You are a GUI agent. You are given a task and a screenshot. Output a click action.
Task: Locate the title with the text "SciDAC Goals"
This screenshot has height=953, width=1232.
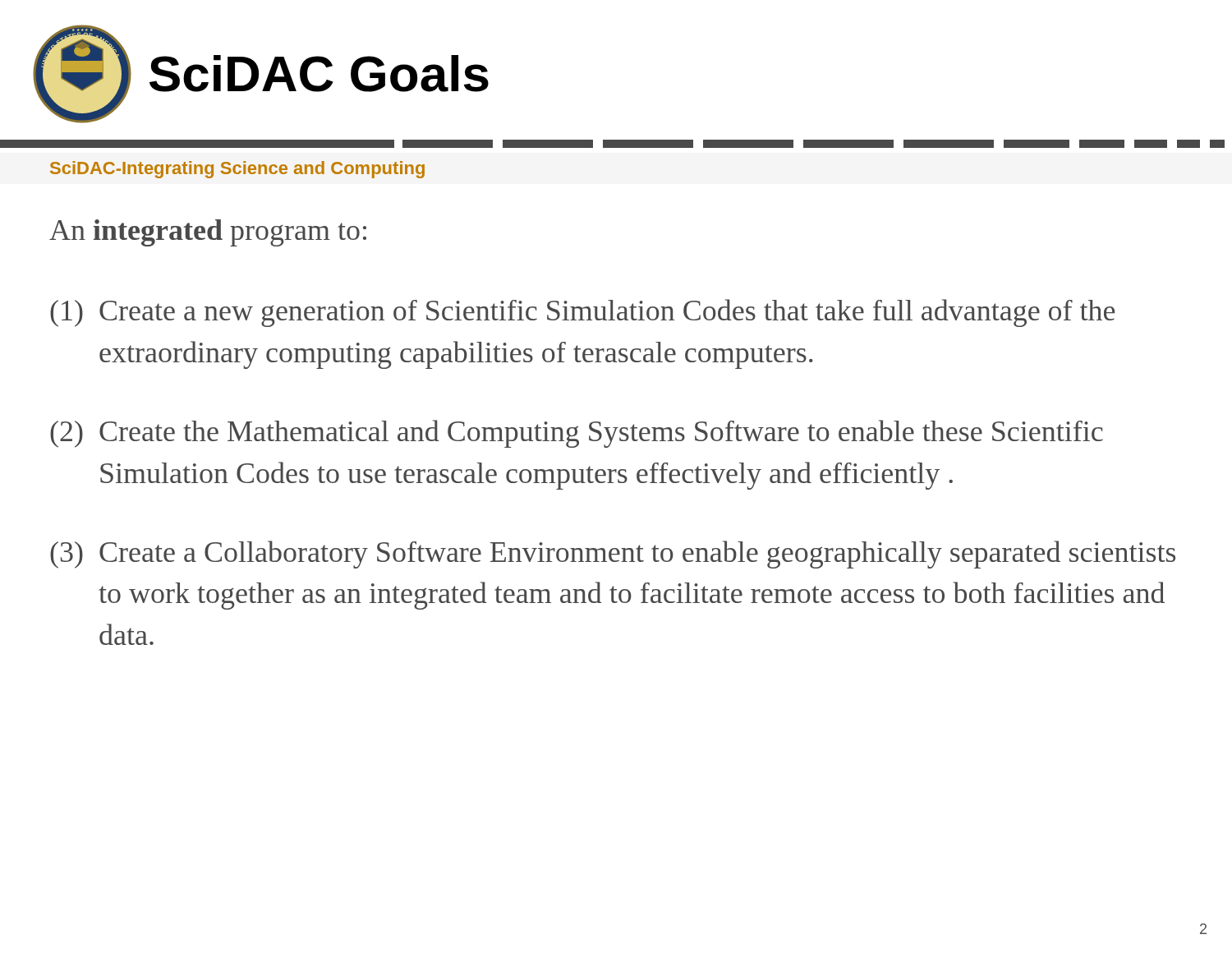tap(319, 74)
